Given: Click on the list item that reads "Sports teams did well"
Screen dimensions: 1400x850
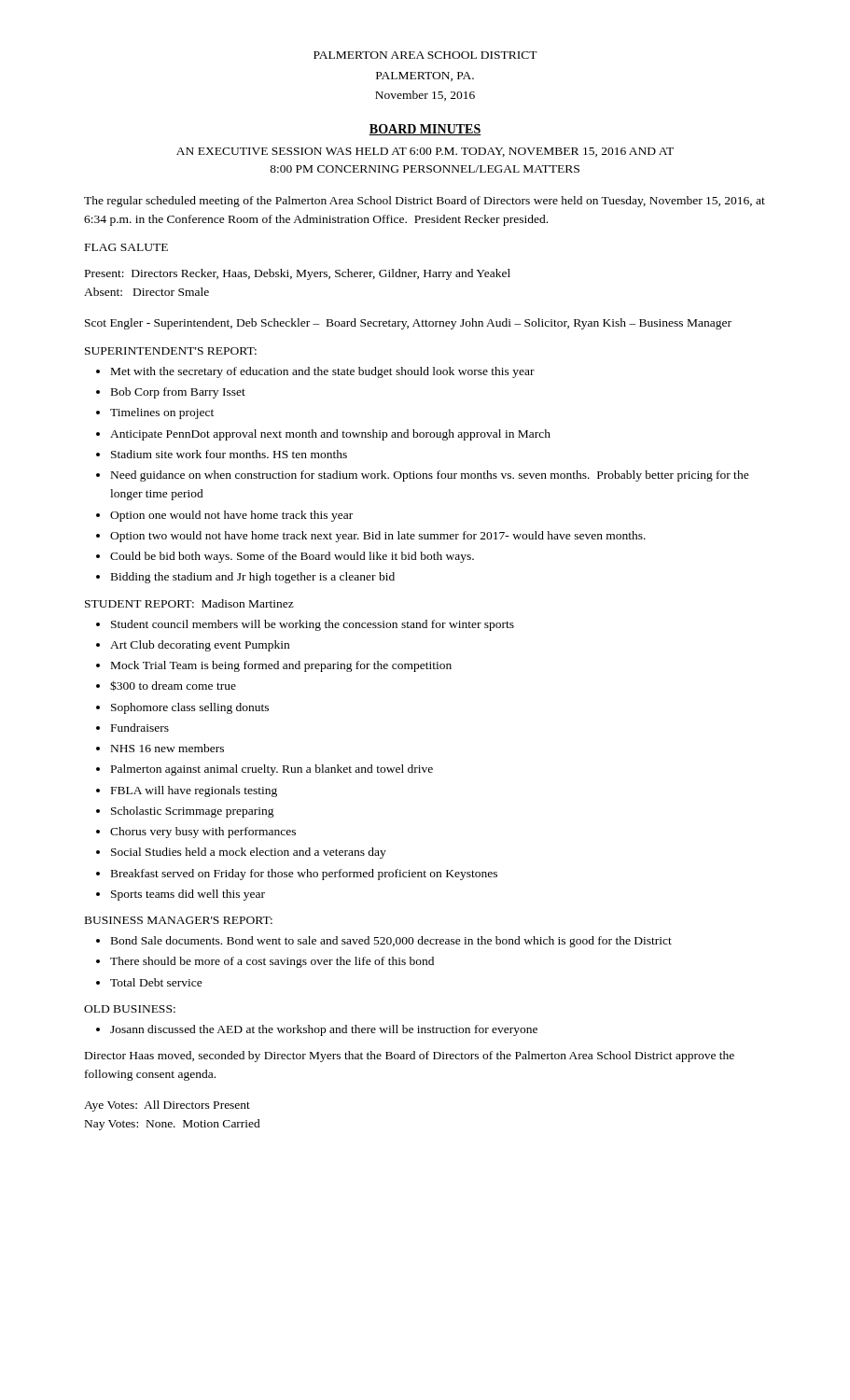Looking at the screenshot, I should point(188,893).
